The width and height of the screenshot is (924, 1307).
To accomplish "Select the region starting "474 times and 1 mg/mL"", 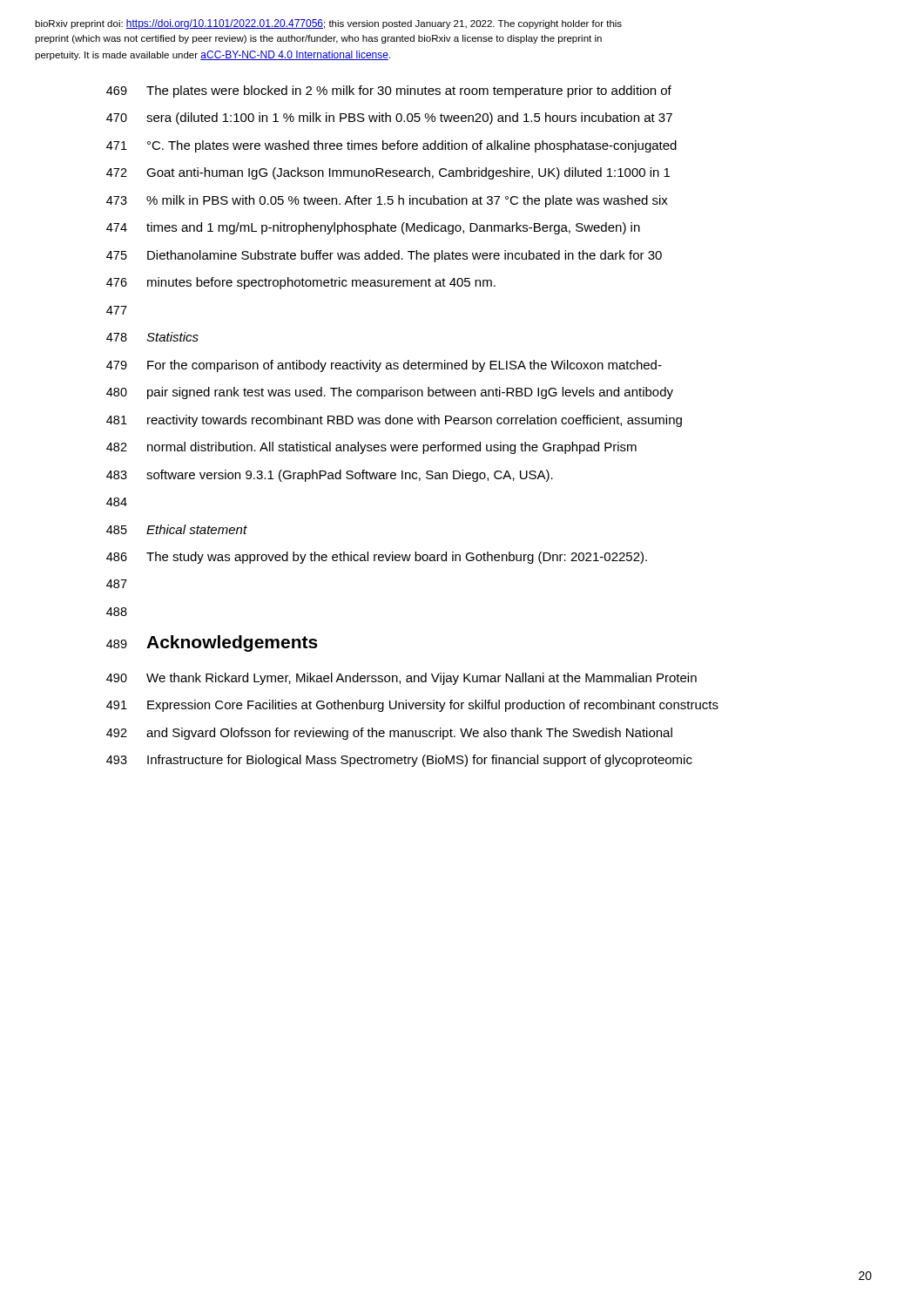I will point(471,227).
